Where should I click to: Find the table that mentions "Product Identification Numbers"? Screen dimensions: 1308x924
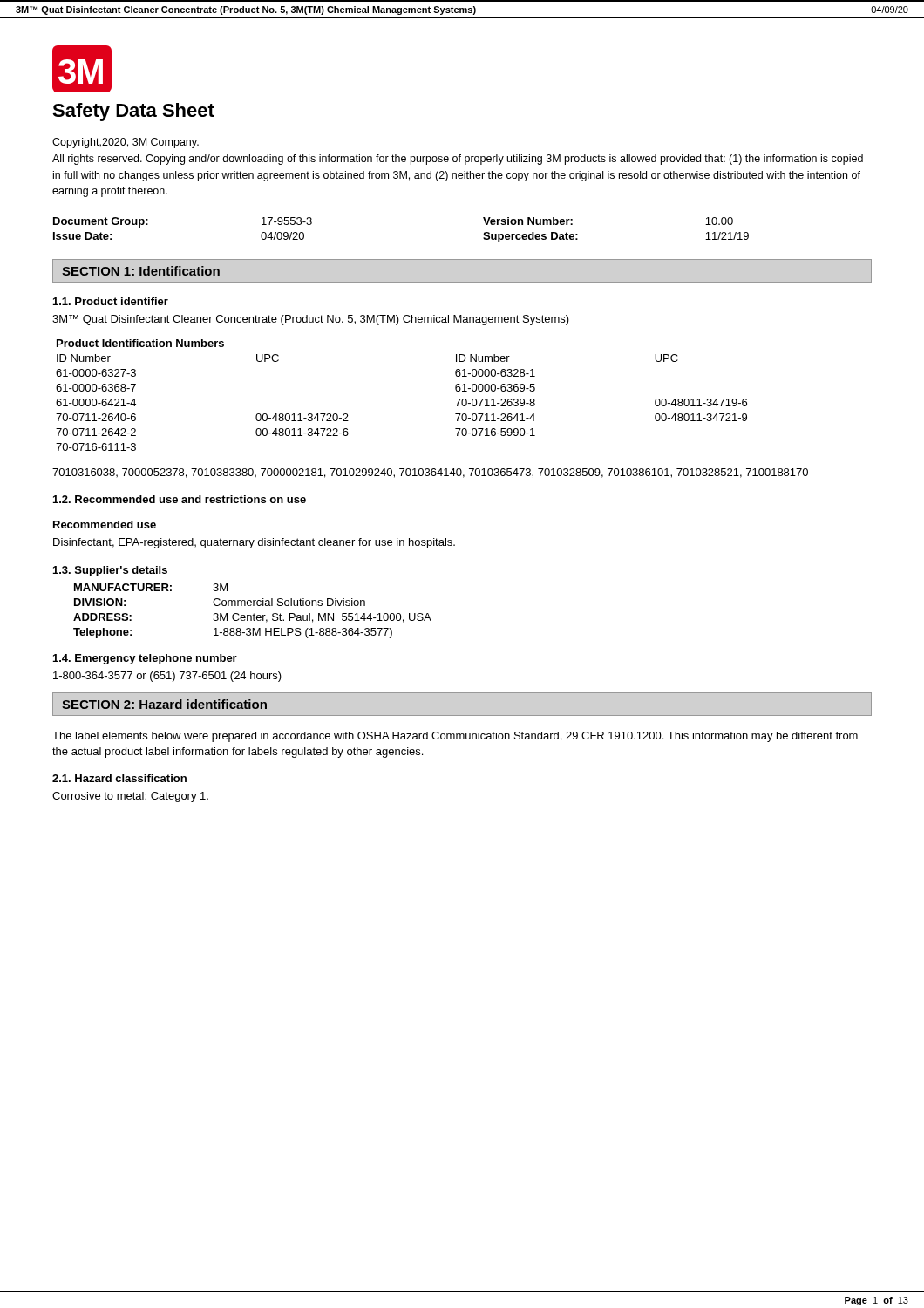pyautogui.click(x=462, y=395)
